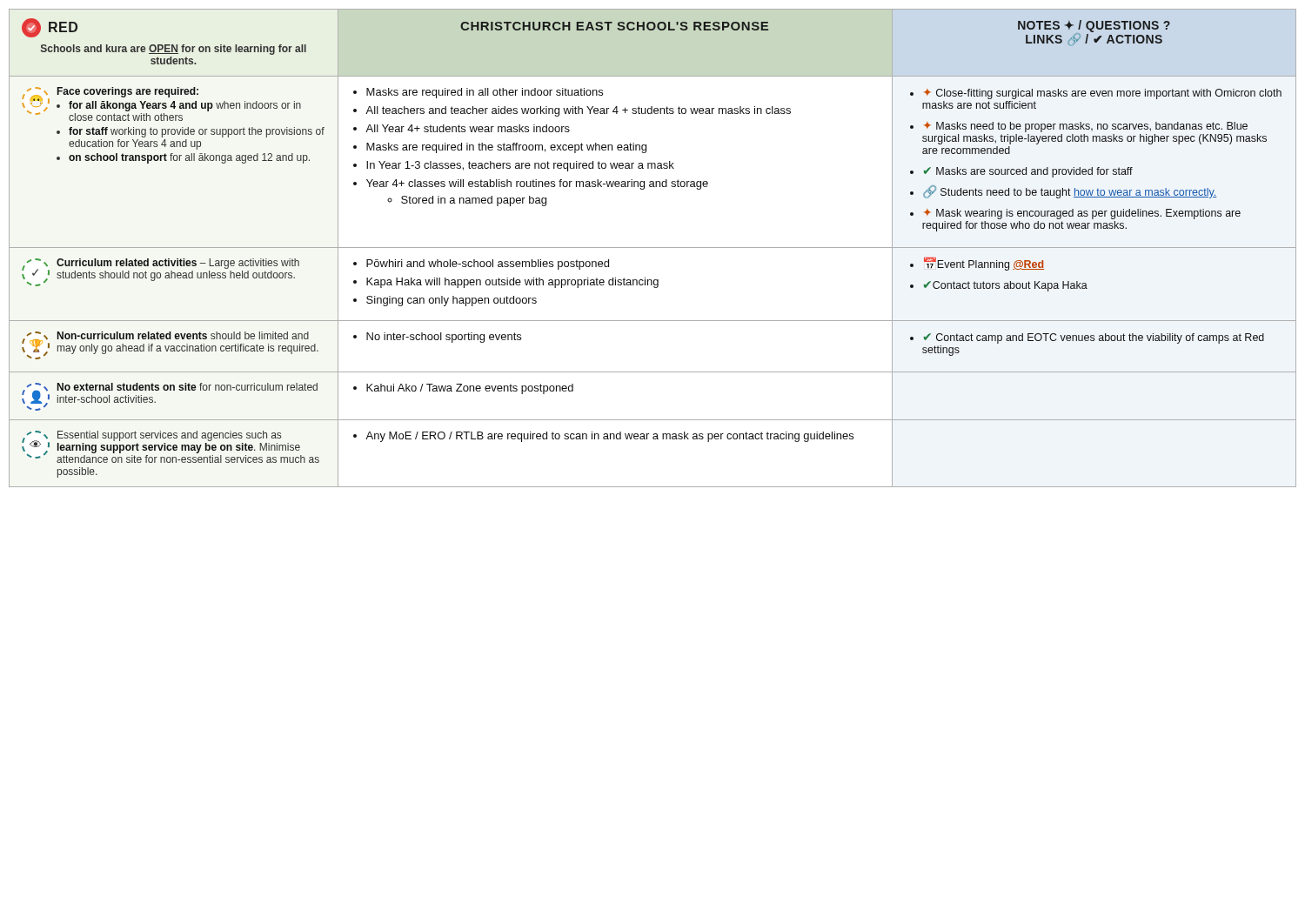Click on the section header that says "NOTES ✦ / QUESTIONS ?"
The width and height of the screenshot is (1305, 924).
click(x=1094, y=32)
